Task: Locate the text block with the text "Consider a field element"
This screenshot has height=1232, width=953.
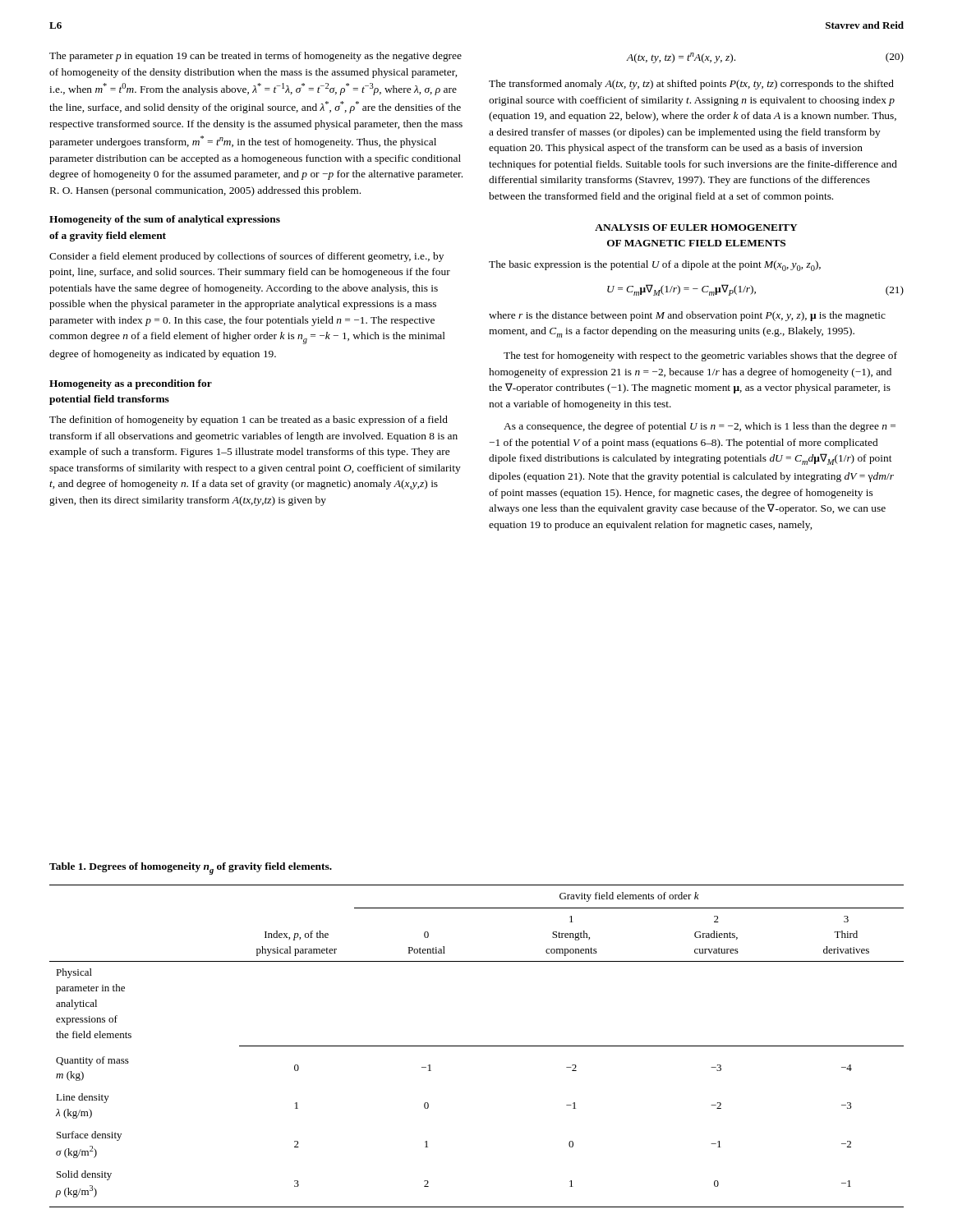Action: click(257, 305)
